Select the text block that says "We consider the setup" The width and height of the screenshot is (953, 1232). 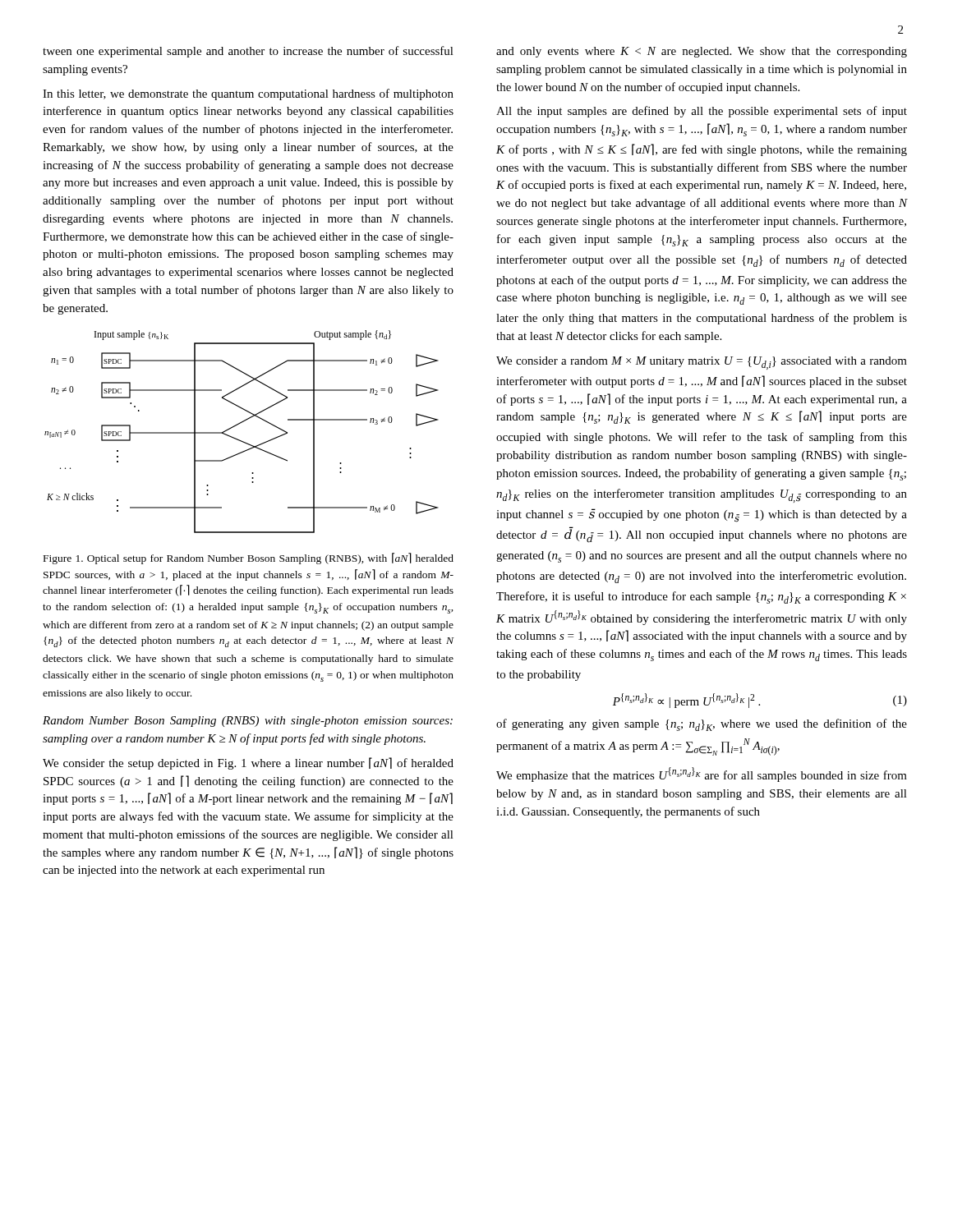click(x=248, y=817)
